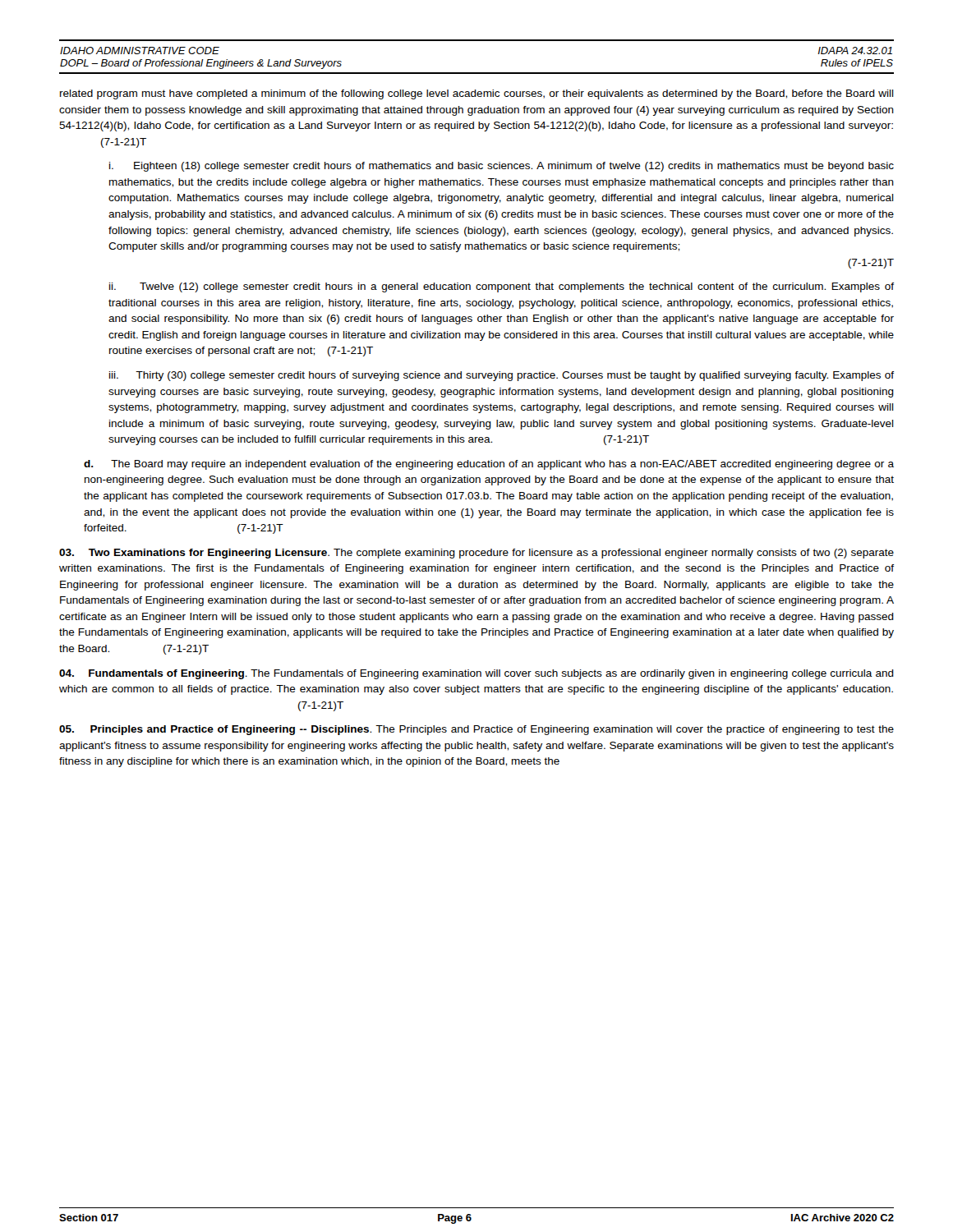Point to the text starting "Two Examinations for Engineering Licensure."
Viewport: 953px width, 1232px height.
[x=476, y=600]
